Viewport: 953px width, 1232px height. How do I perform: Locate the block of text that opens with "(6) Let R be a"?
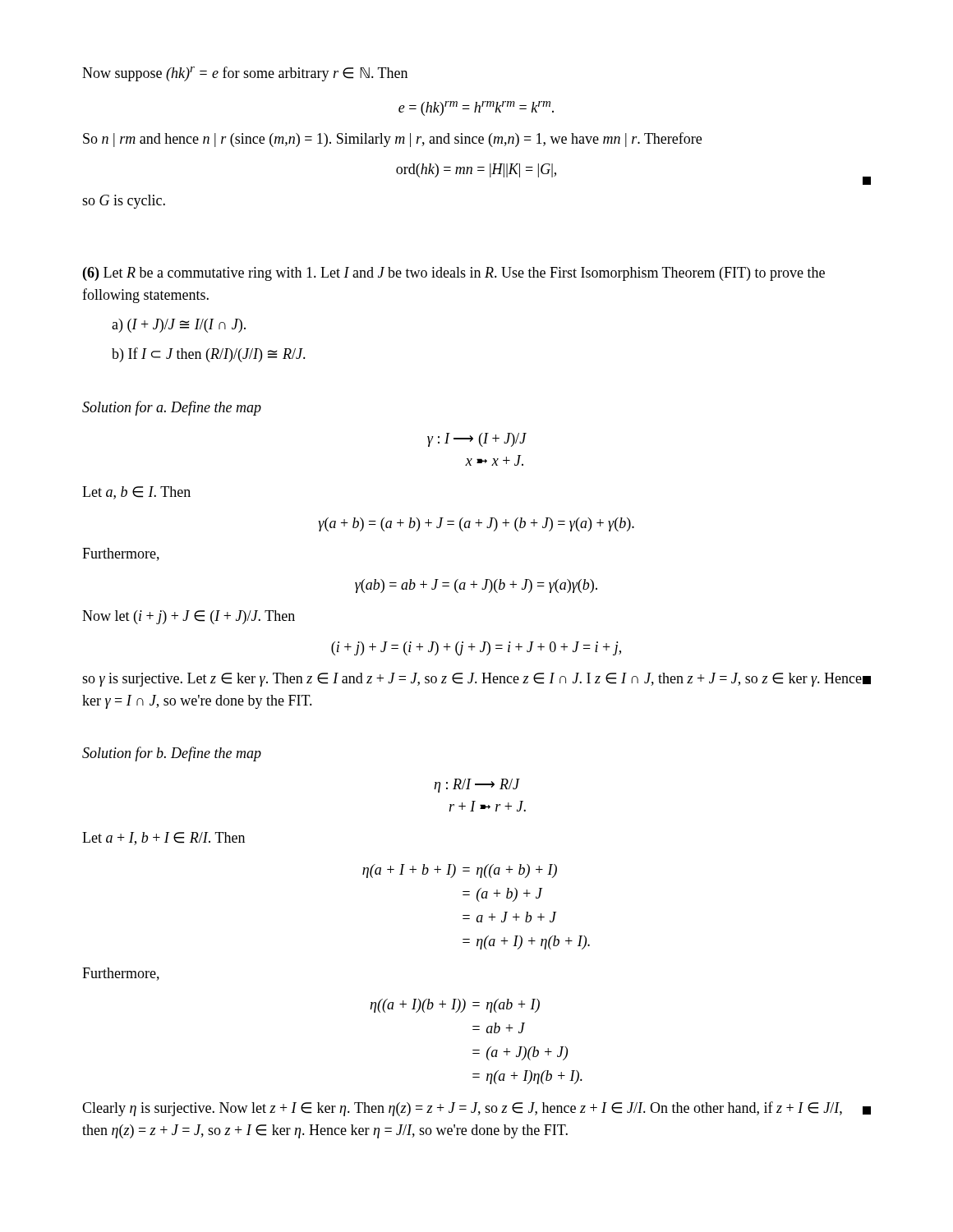(x=454, y=284)
